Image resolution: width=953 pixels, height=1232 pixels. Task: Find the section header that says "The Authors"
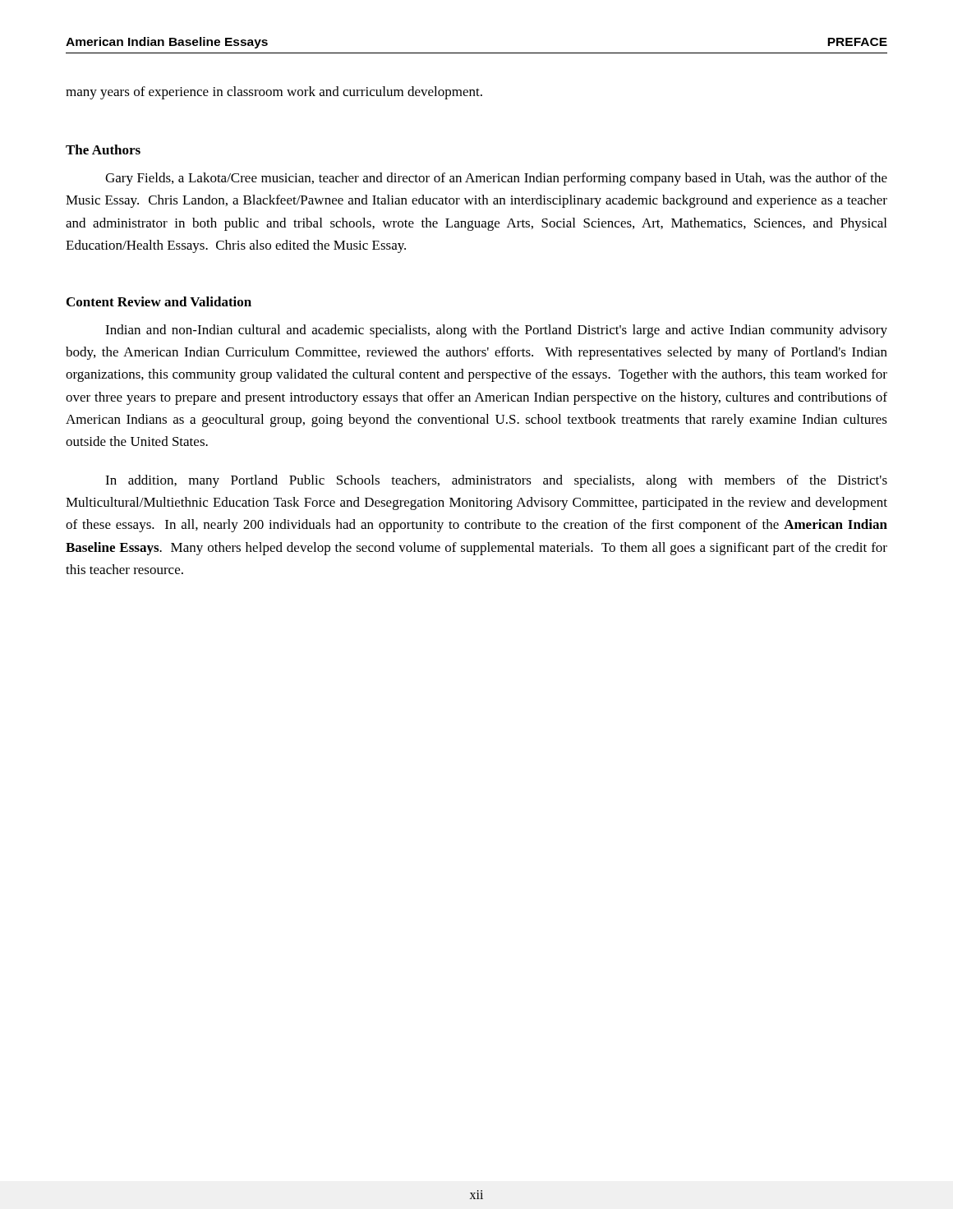[103, 150]
